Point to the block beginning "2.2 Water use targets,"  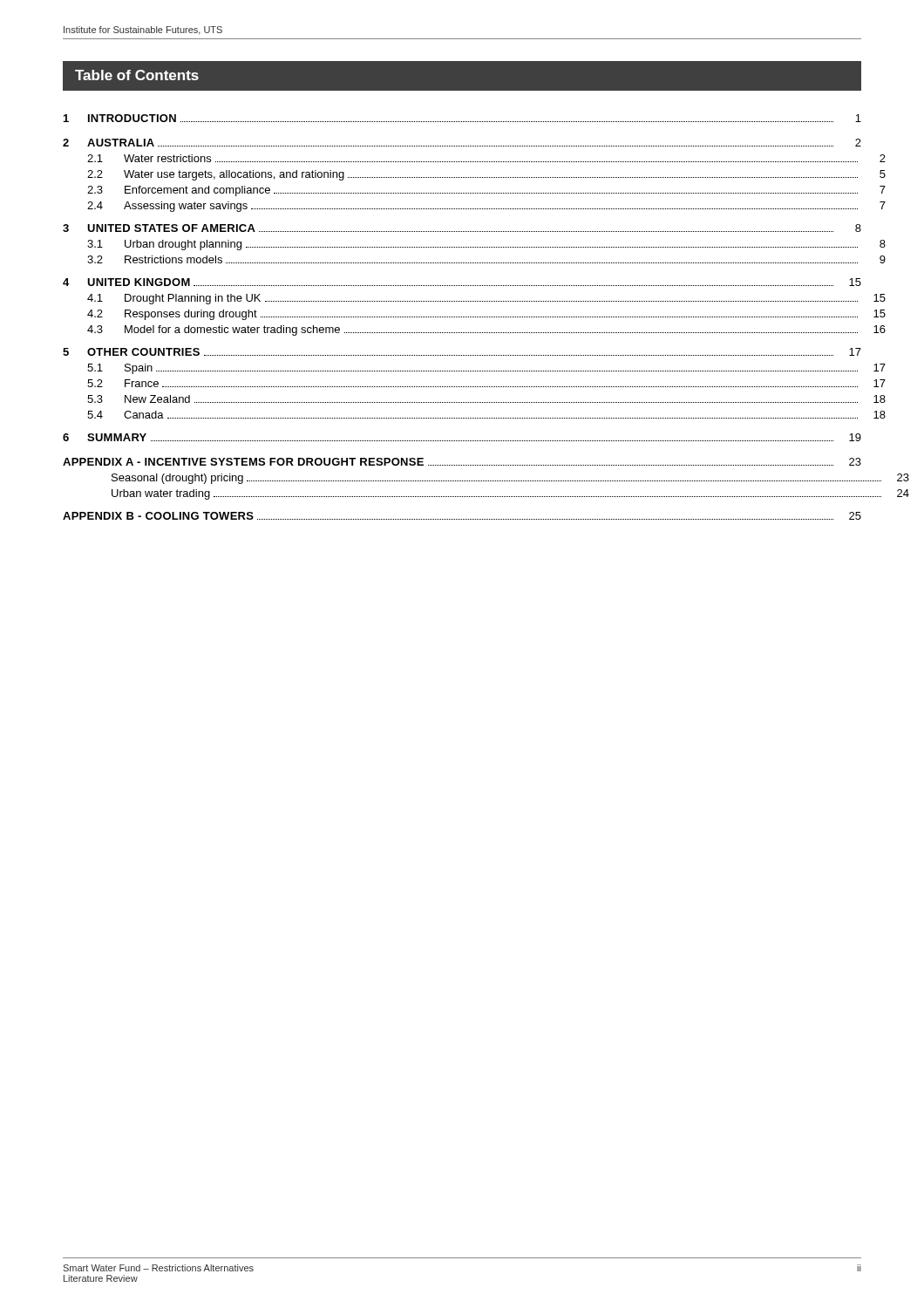(486, 174)
